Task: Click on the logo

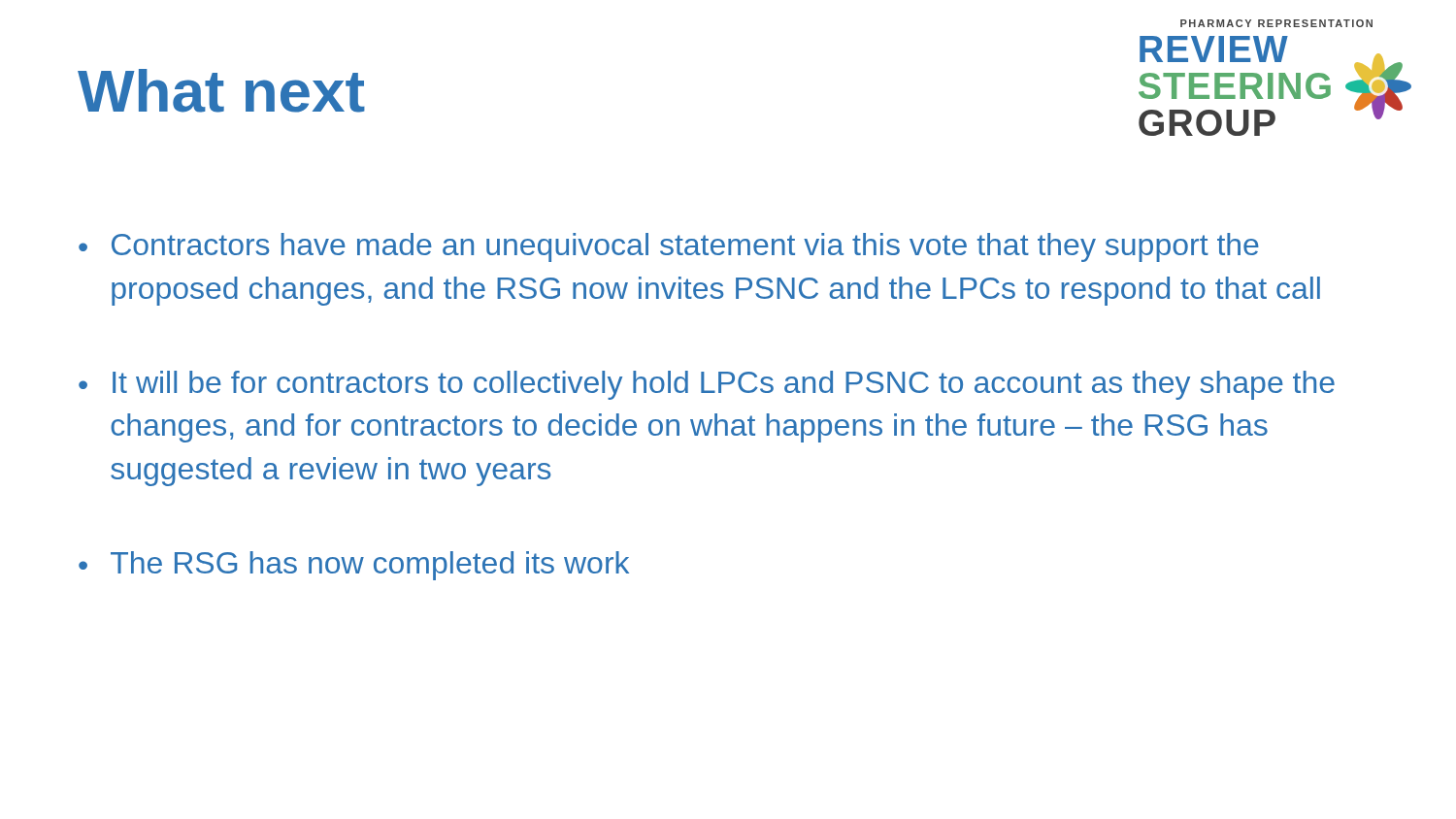Action: point(1277,80)
